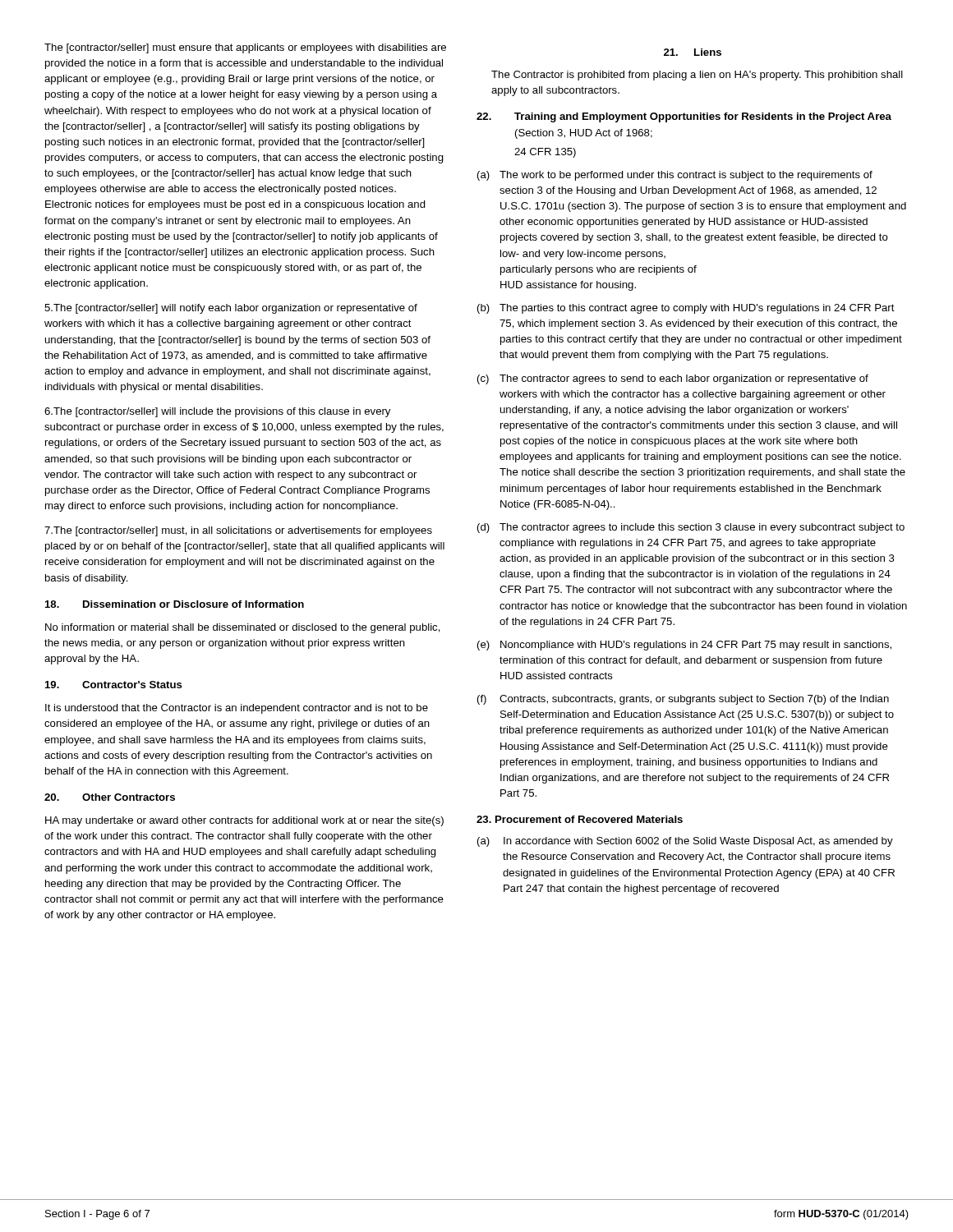Find the text block with the text "It is understood that"

(238, 739)
